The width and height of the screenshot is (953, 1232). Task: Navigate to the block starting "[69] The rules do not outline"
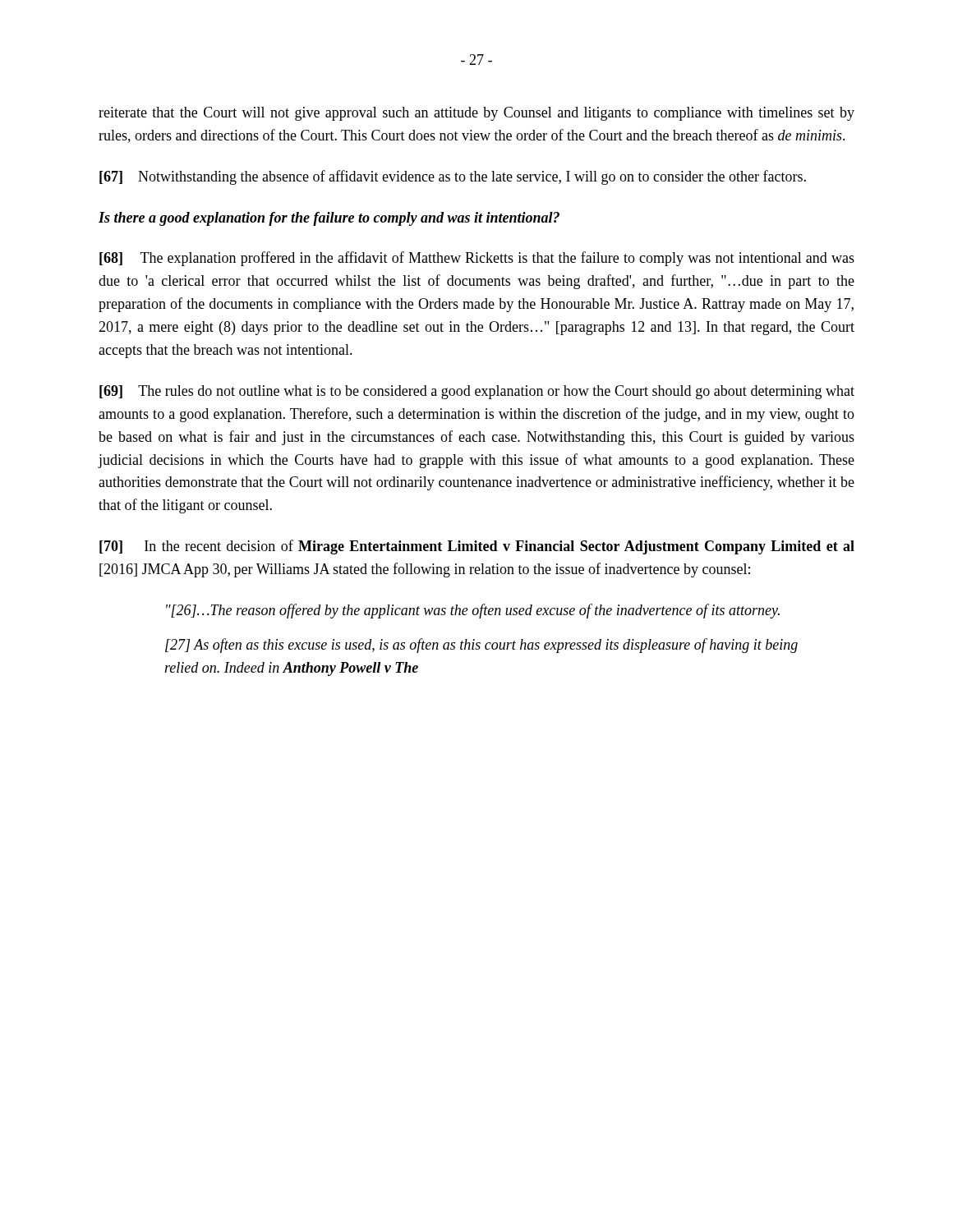[x=476, y=448]
